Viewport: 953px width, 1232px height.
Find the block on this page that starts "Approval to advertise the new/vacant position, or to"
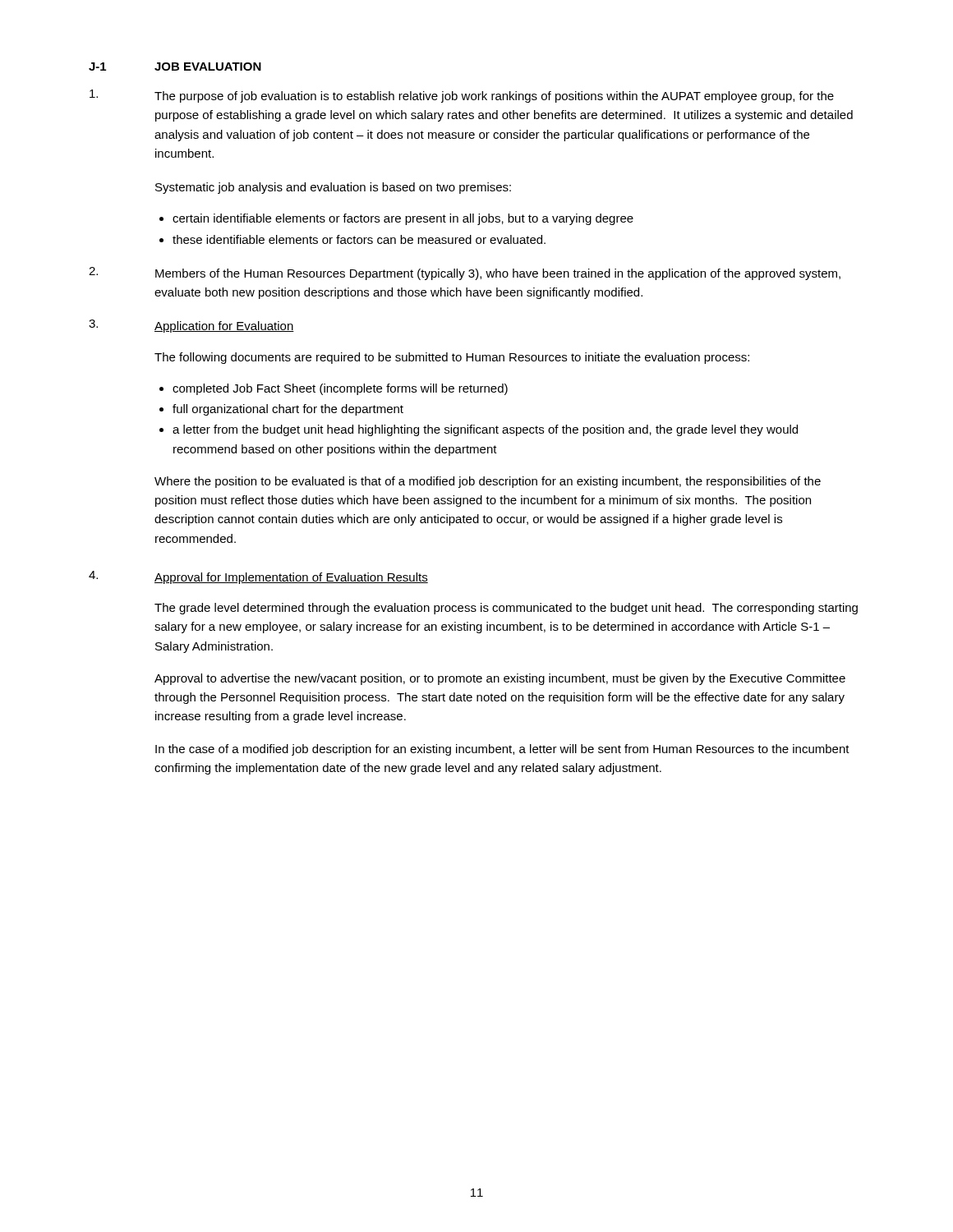tap(500, 697)
